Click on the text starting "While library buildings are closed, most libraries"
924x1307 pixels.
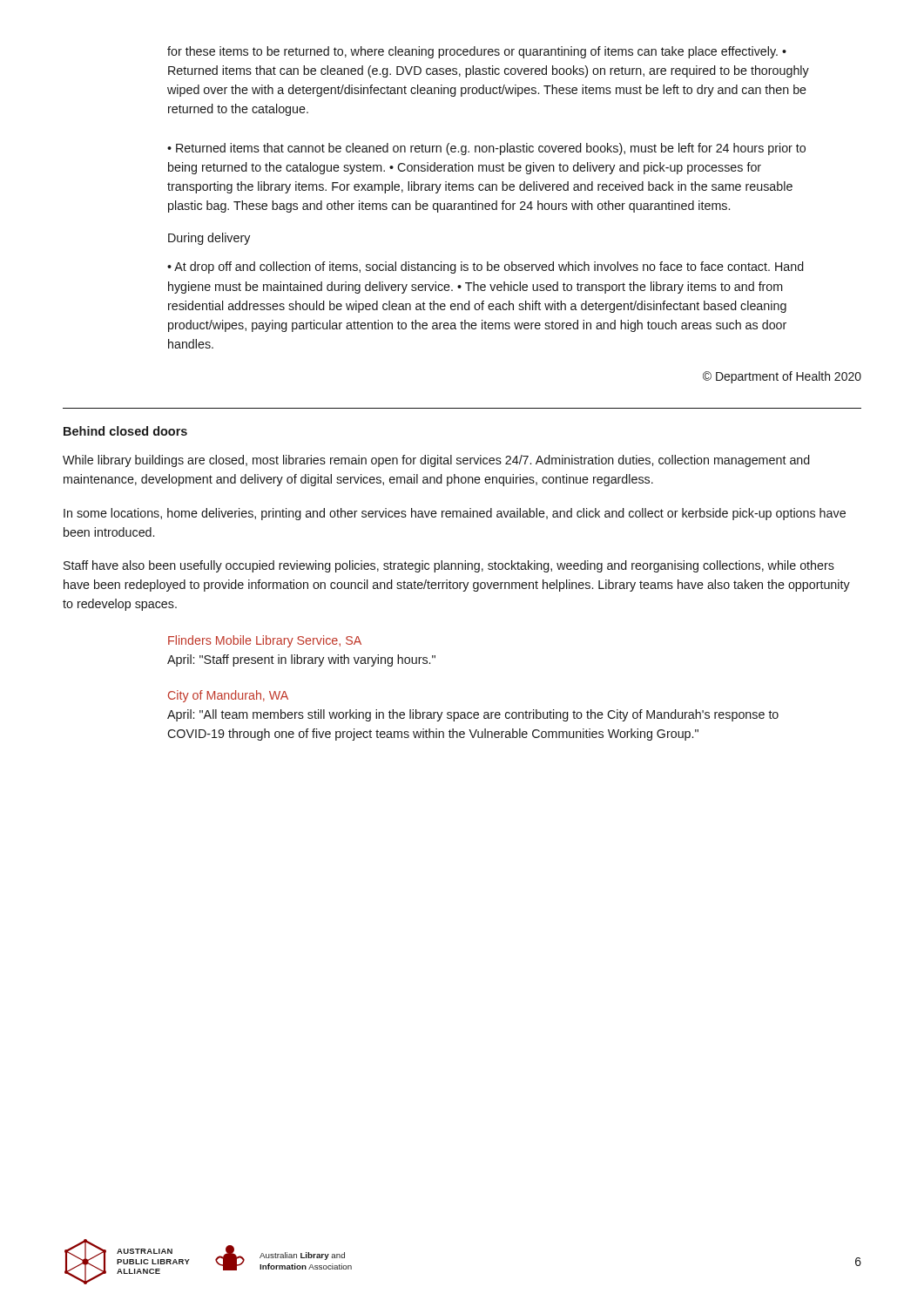436,470
